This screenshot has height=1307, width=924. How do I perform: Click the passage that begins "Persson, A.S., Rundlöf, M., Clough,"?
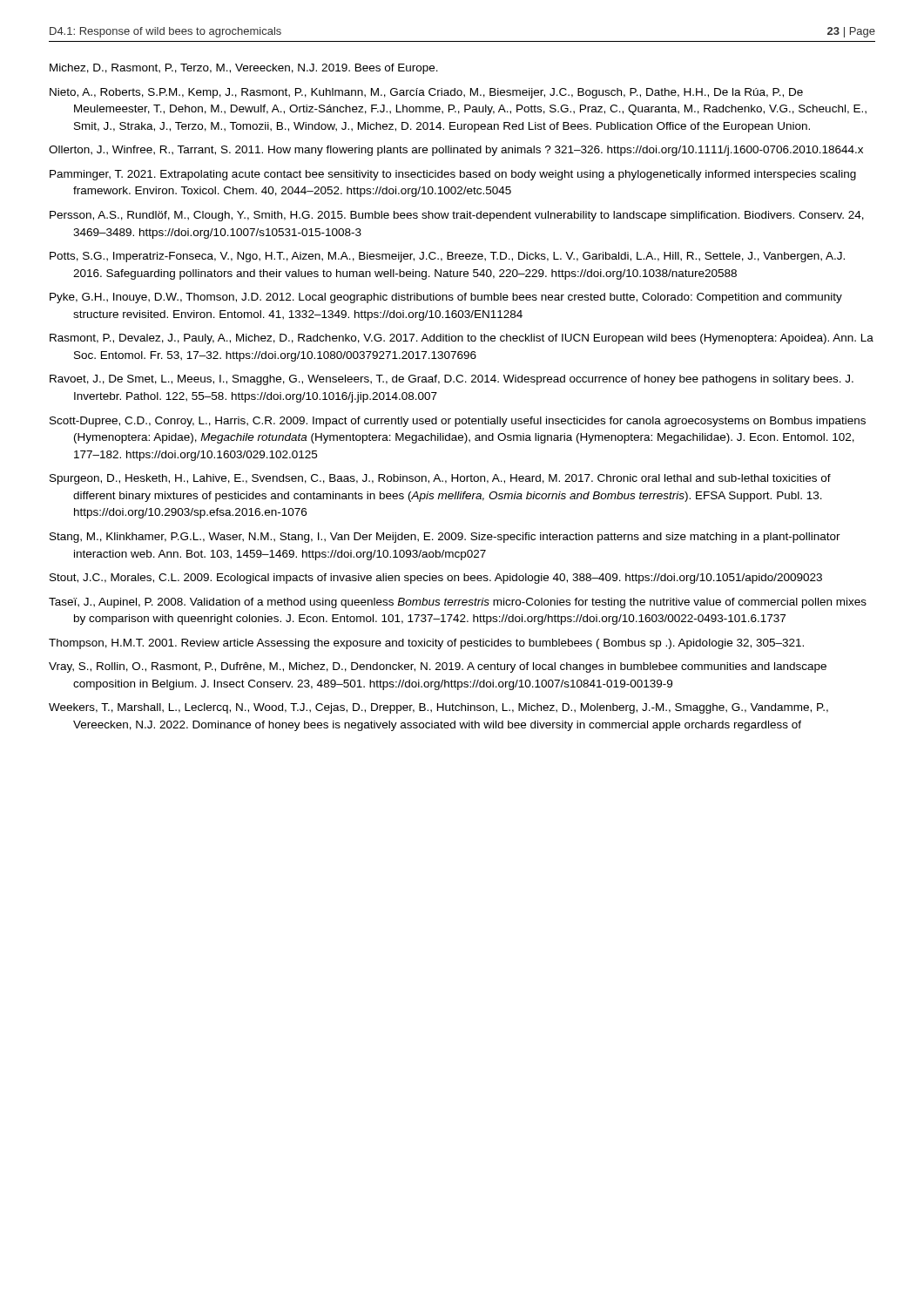click(457, 223)
